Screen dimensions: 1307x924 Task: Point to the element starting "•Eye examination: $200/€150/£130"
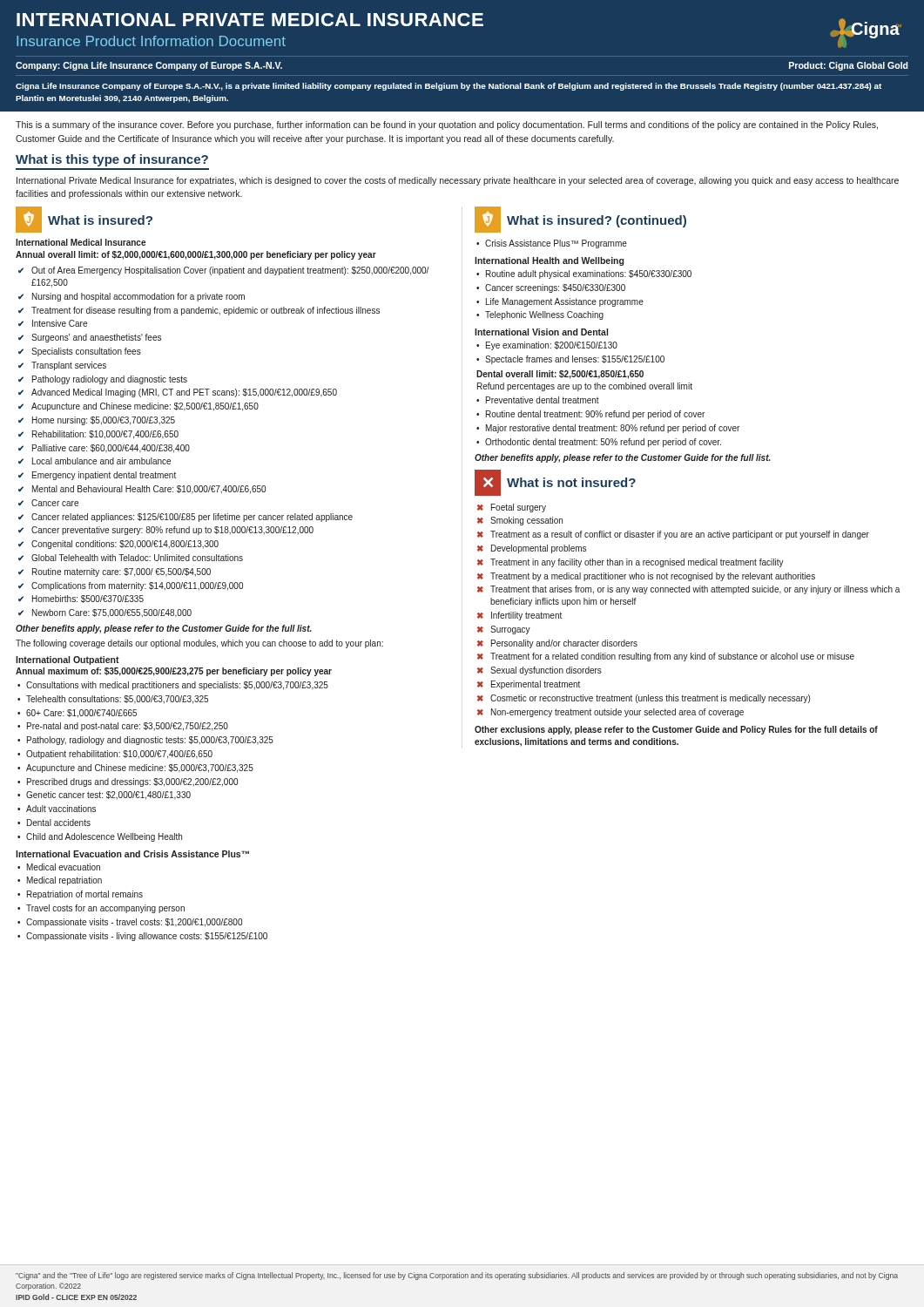(547, 346)
